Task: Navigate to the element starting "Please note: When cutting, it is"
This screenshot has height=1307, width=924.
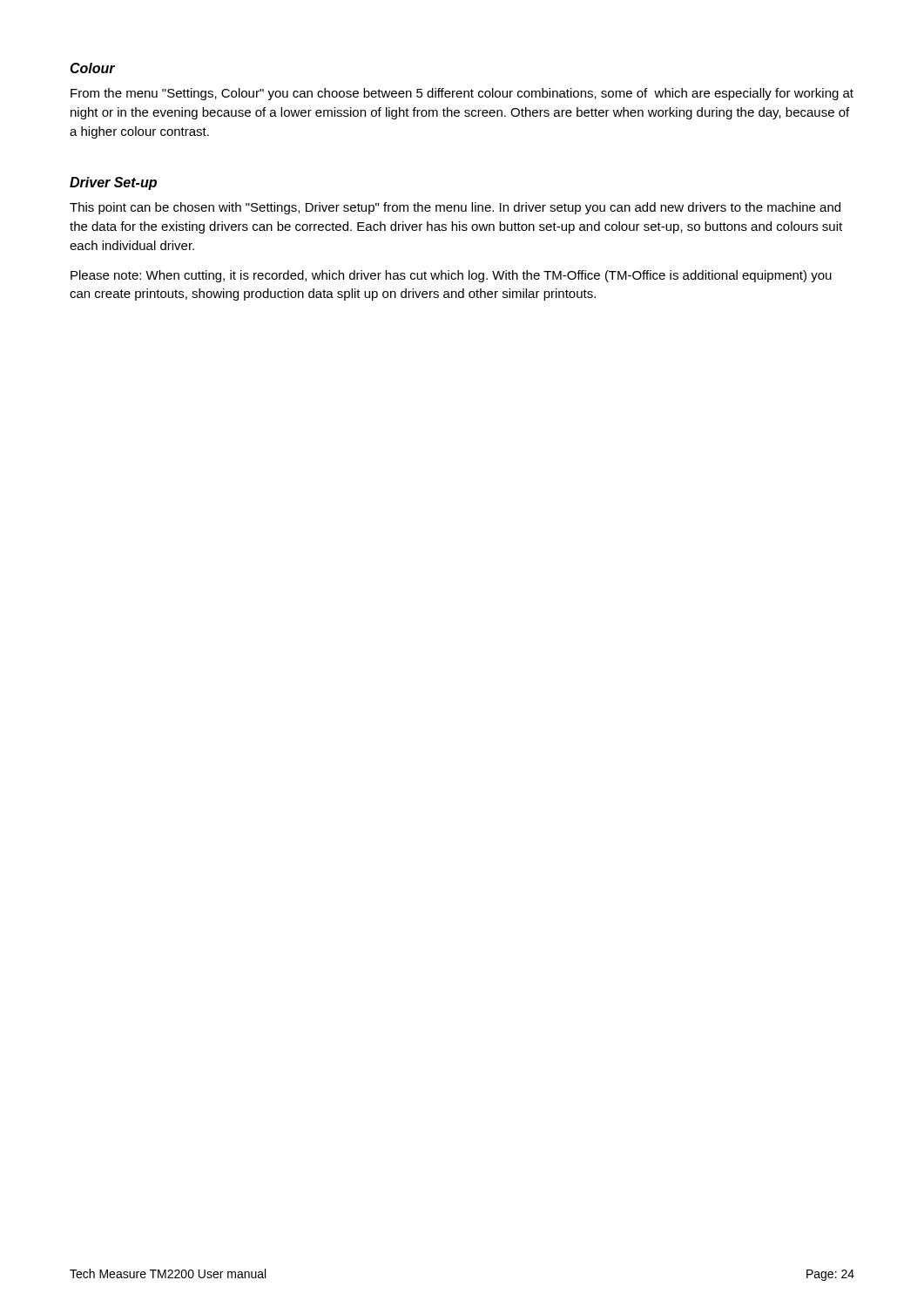Action: click(451, 284)
